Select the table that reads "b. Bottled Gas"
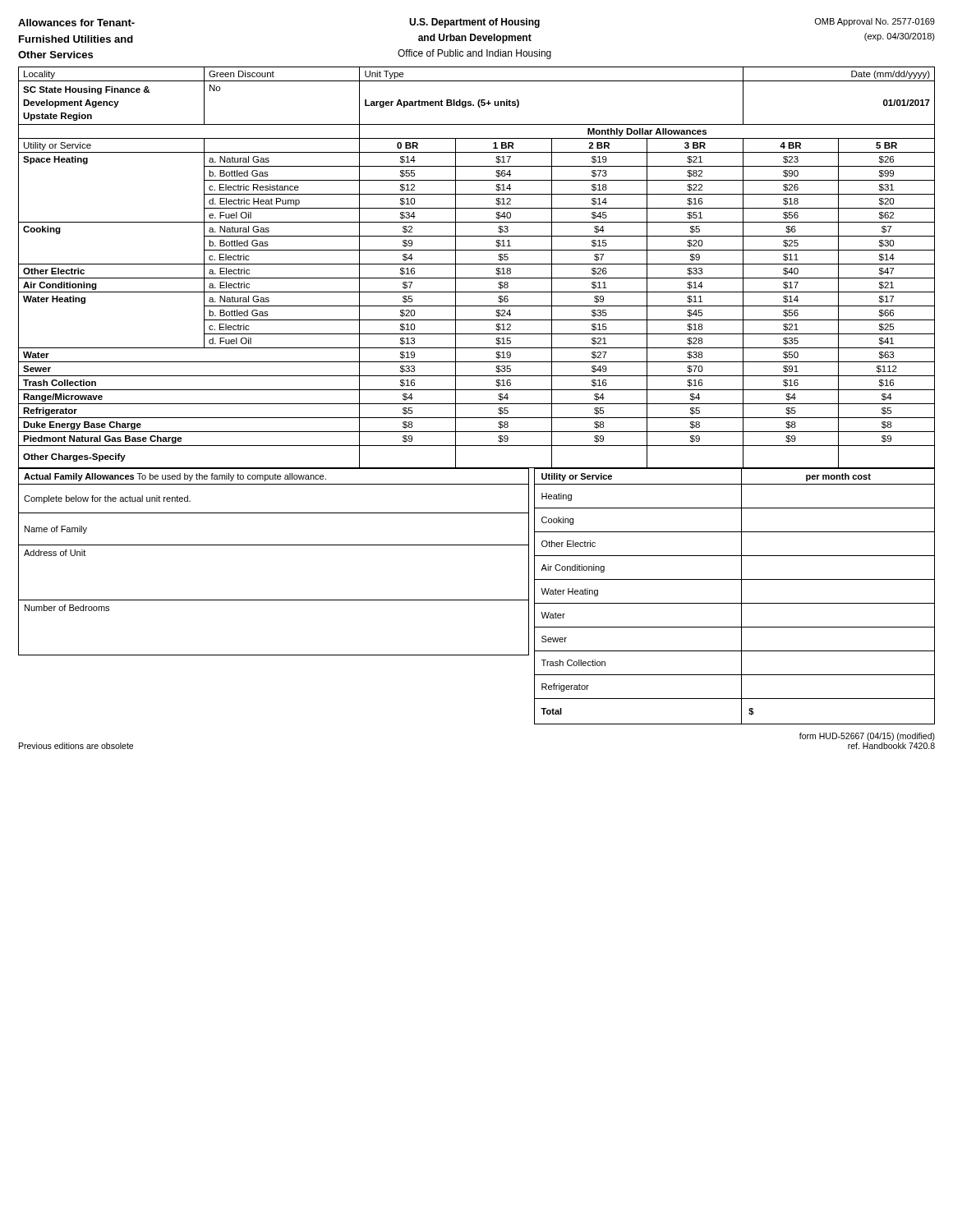The image size is (953, 1232). 476,267
